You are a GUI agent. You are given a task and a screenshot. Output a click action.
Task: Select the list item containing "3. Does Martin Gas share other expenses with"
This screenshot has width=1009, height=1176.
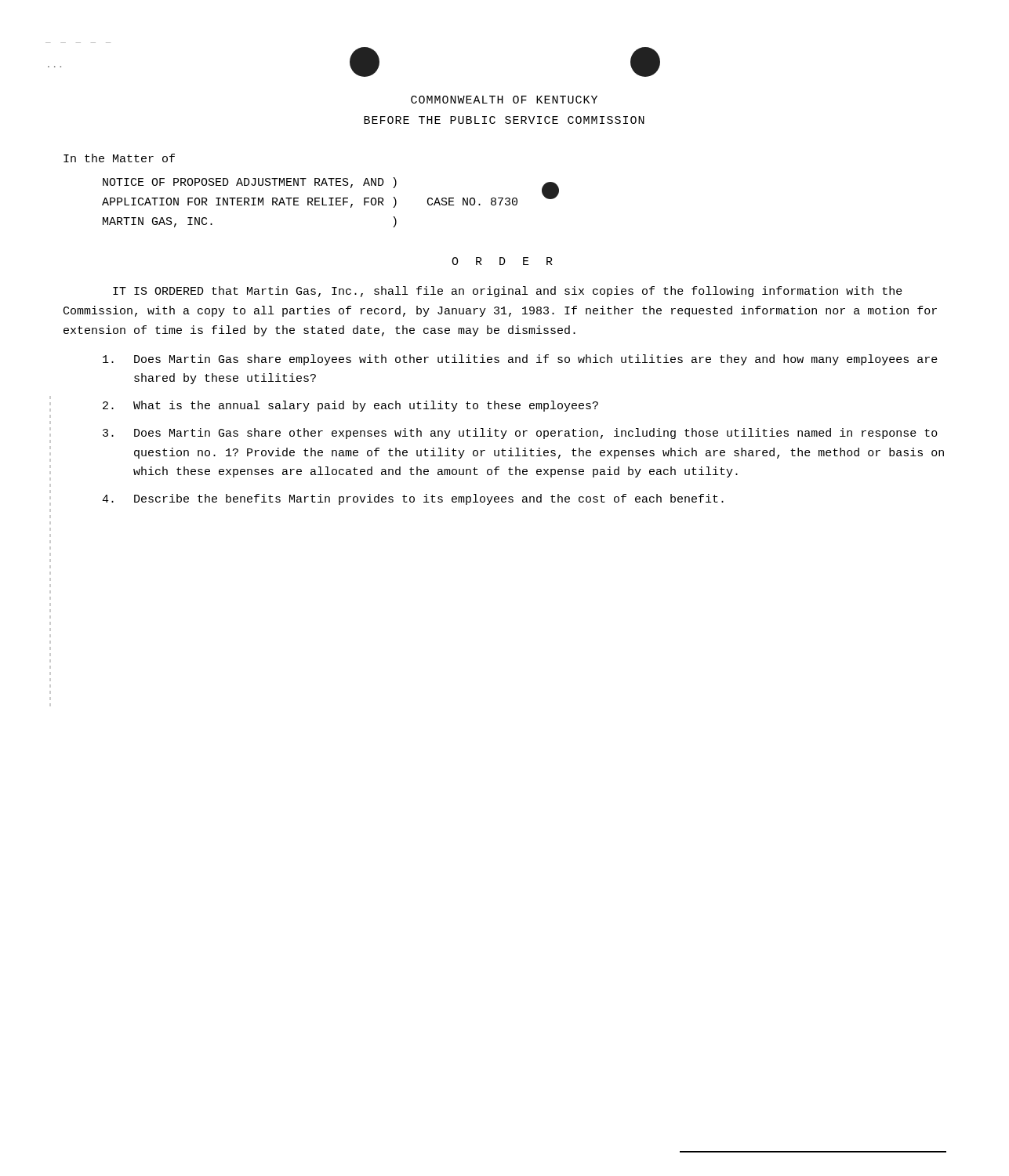point(524,454)
